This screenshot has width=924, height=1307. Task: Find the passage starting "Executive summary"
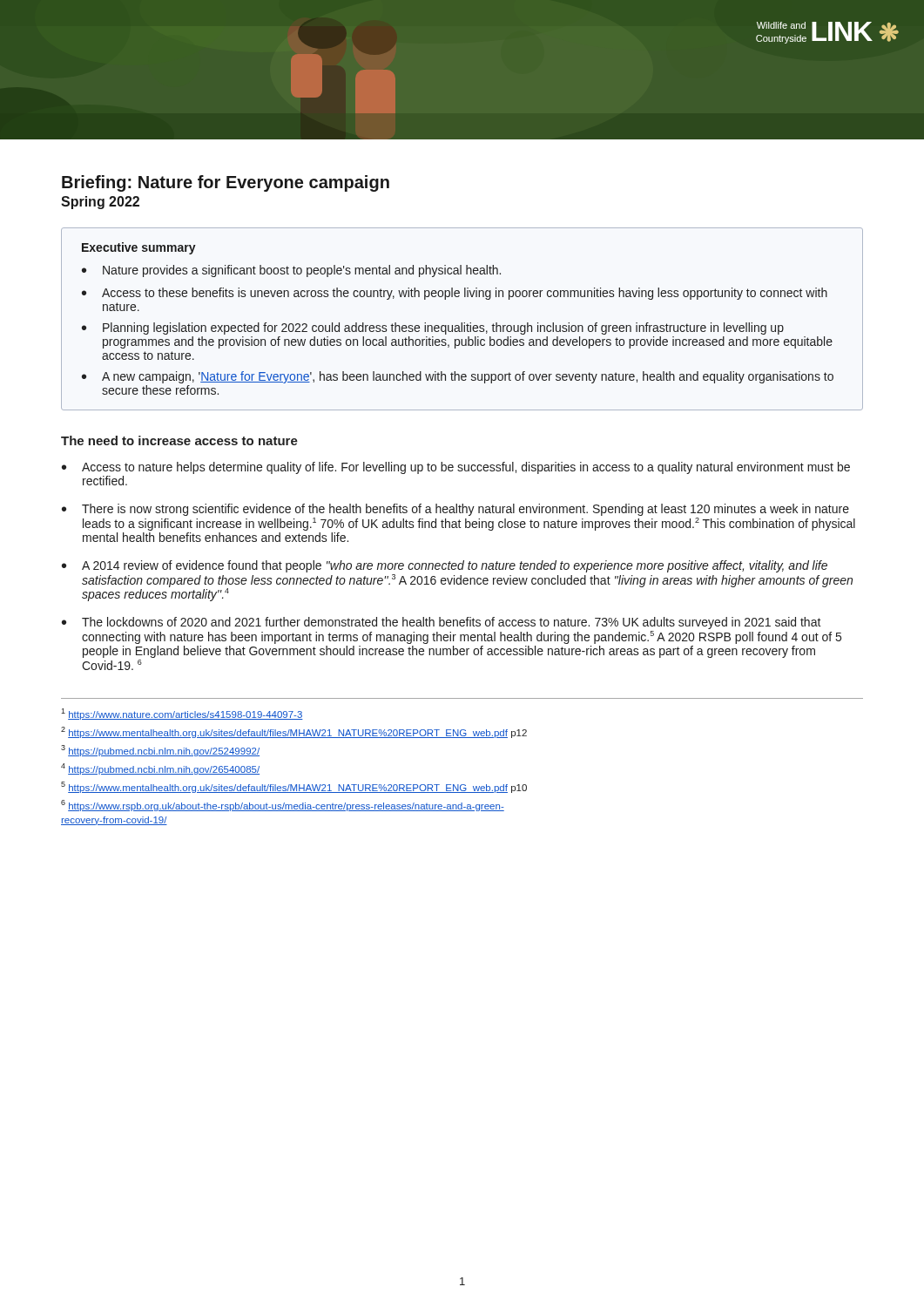click(138, 247)
